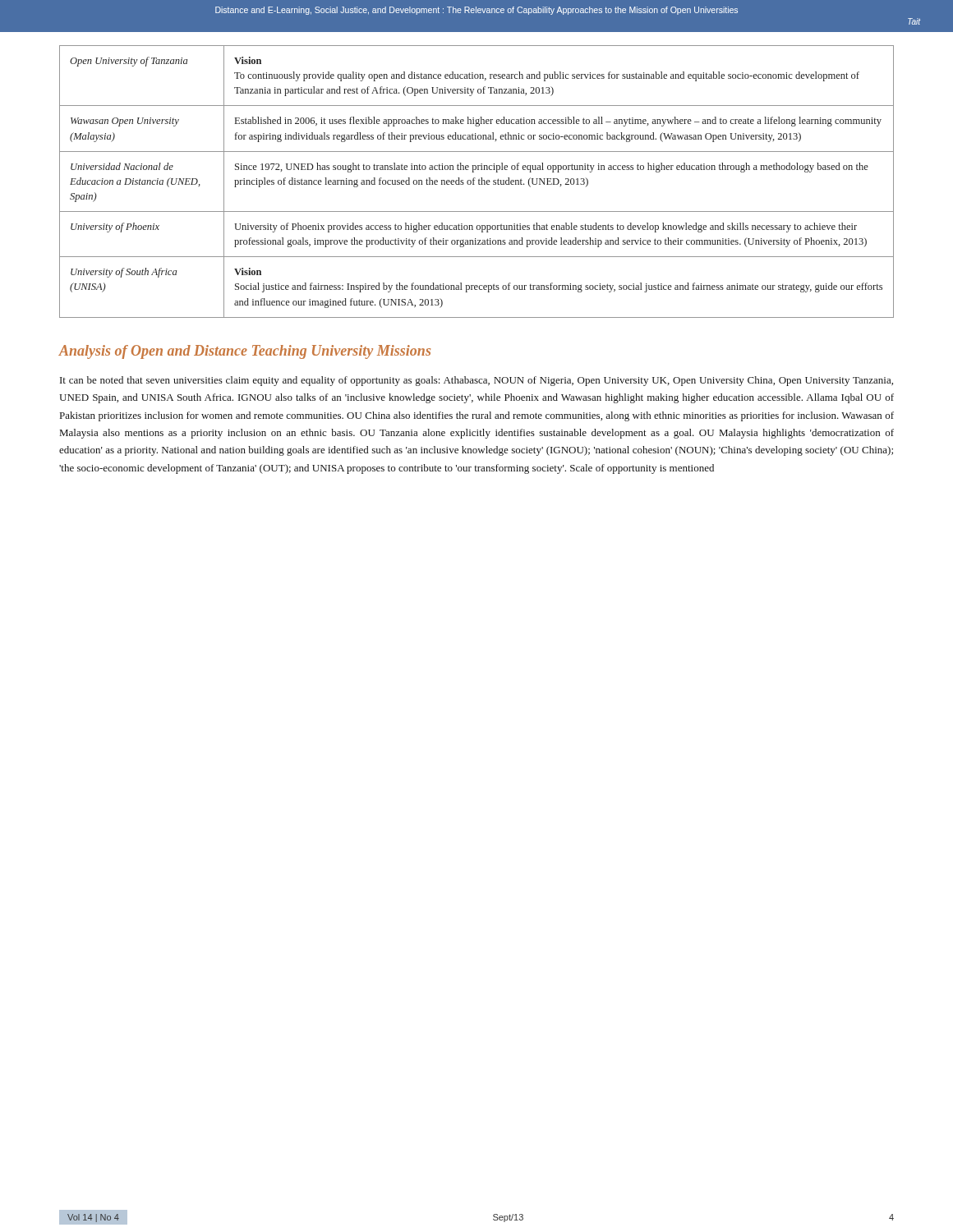Click the passage that begins "It can be"
Screen dimensions: 1232x953
pyautogui.click(x=476, y=424)
